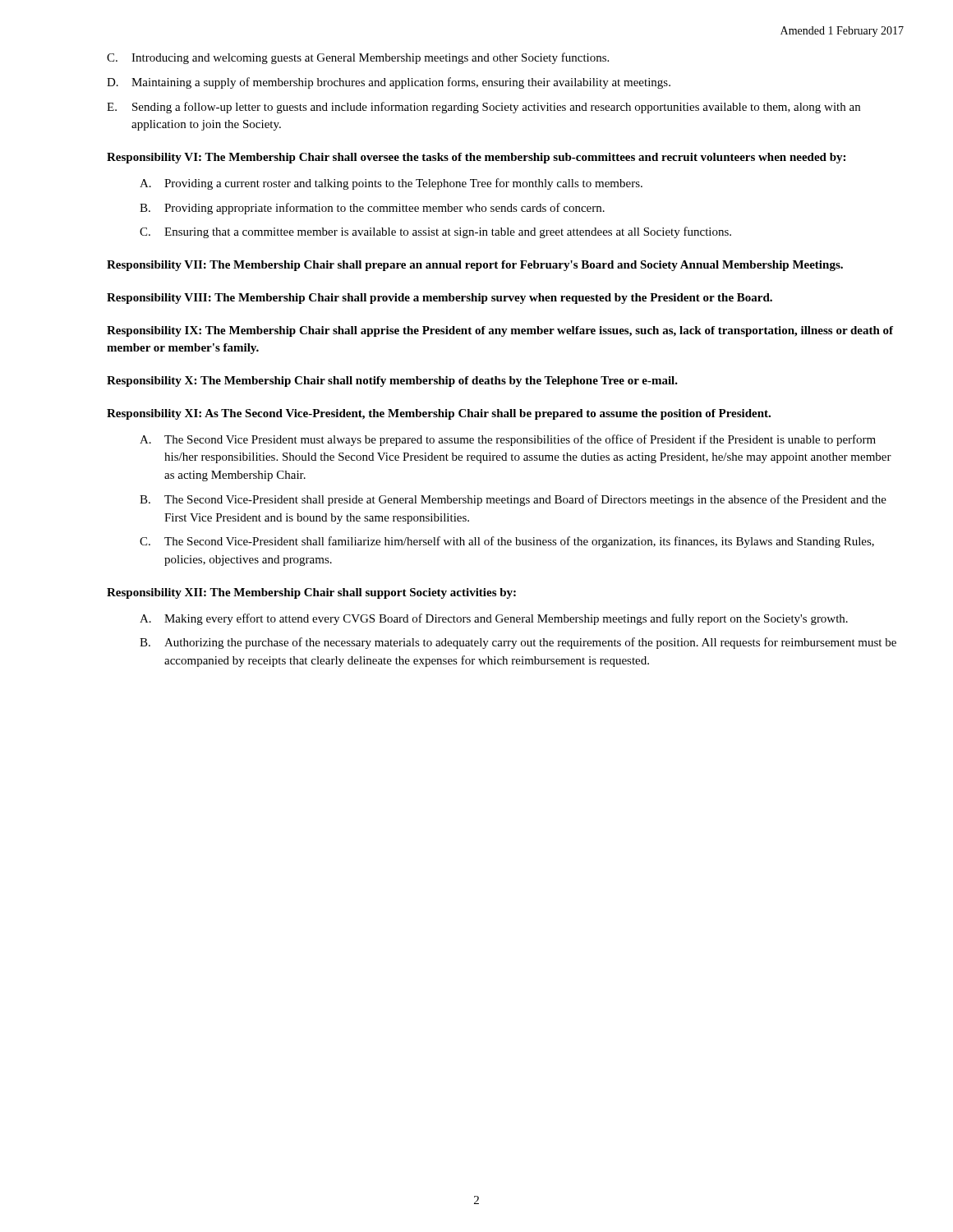Where is the passage that starts "C. Introducing and welcoming guests at General Membership"?

click(x=505, y=58)
